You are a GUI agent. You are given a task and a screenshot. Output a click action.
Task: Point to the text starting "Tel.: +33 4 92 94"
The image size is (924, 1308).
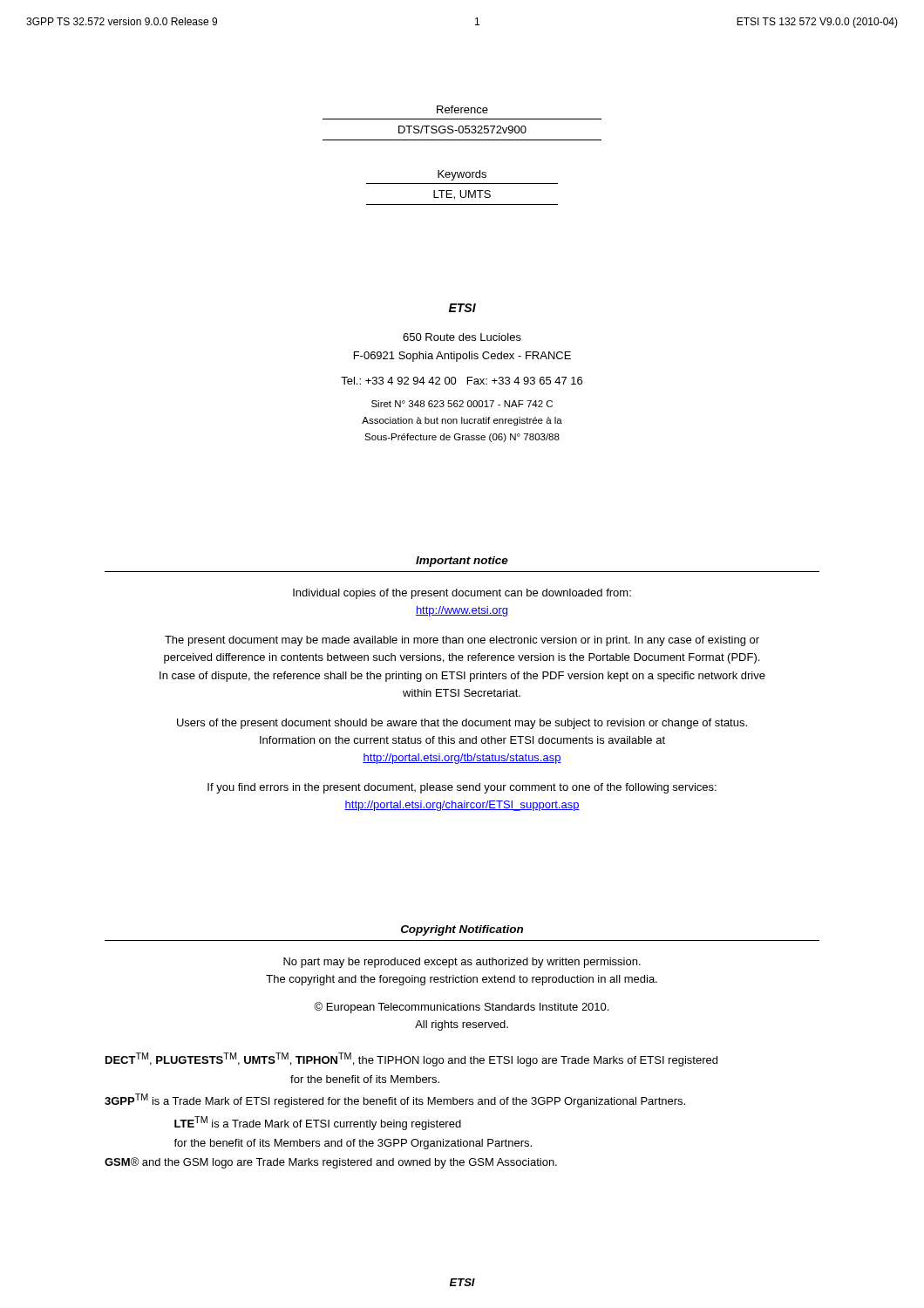pyautogui.click(x=462, y=380)
